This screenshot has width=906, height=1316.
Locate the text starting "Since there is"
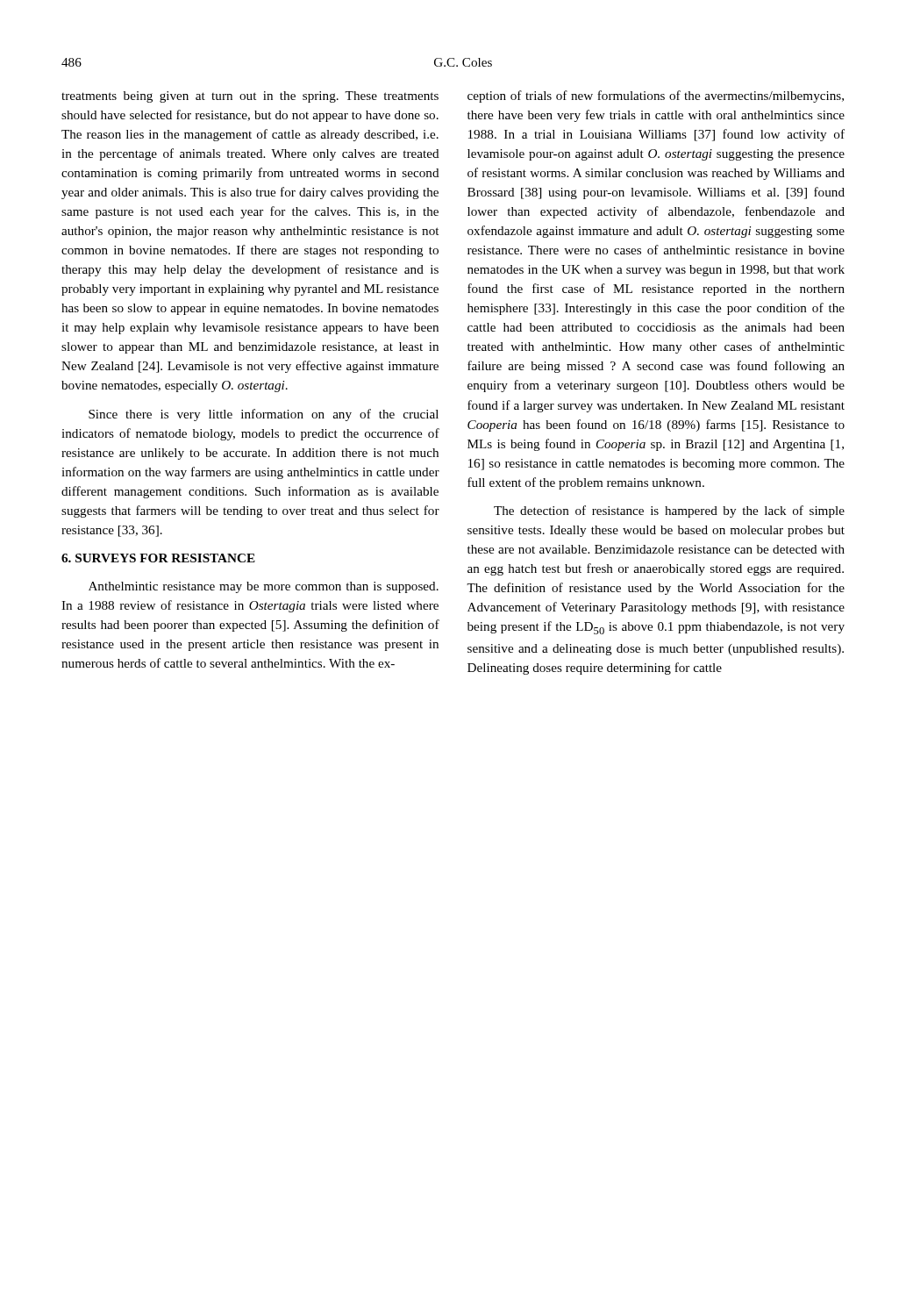click(250, 472)
